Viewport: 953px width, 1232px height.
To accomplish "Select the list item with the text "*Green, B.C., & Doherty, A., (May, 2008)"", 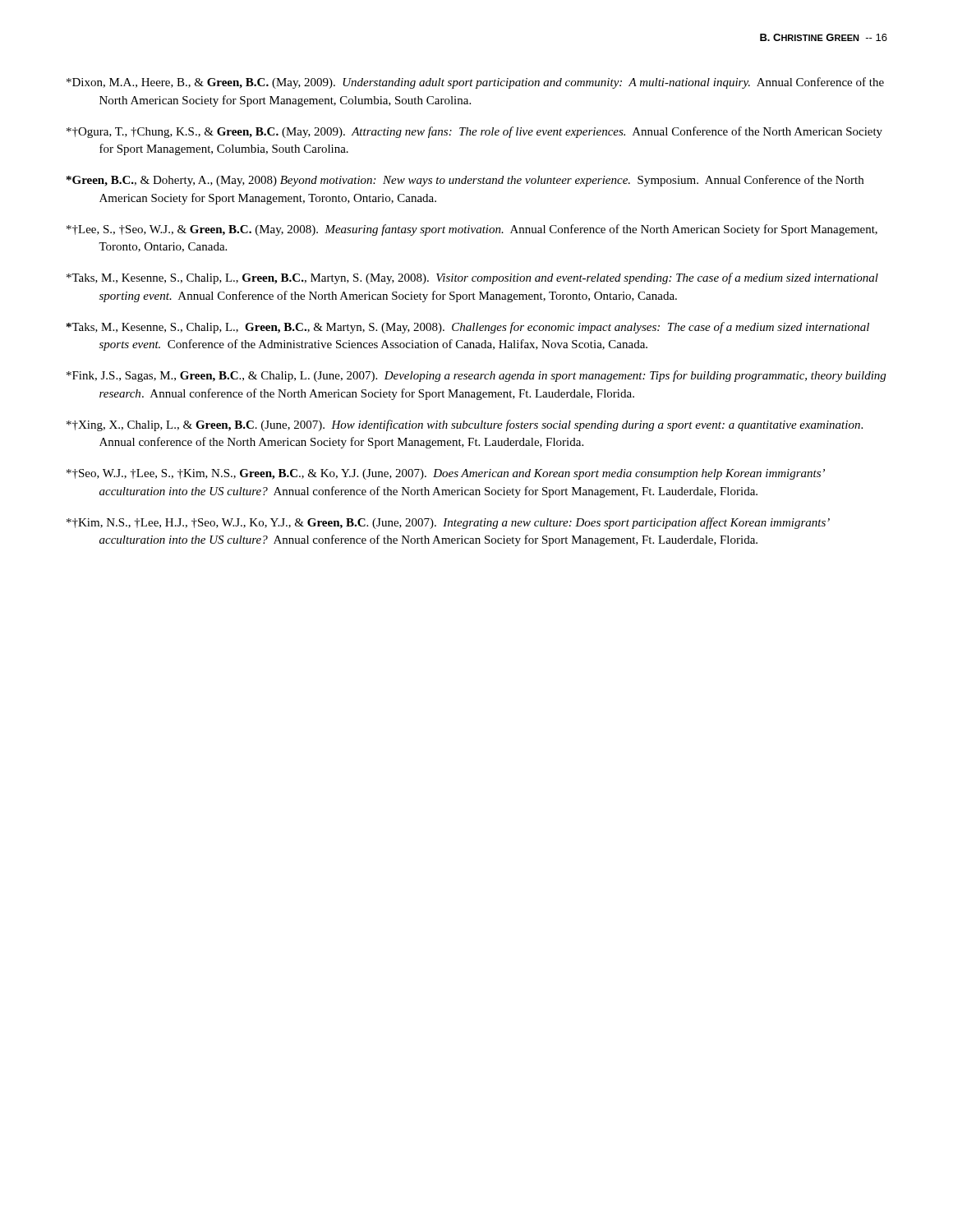I will pyautogui.click(x=476, y=189).
